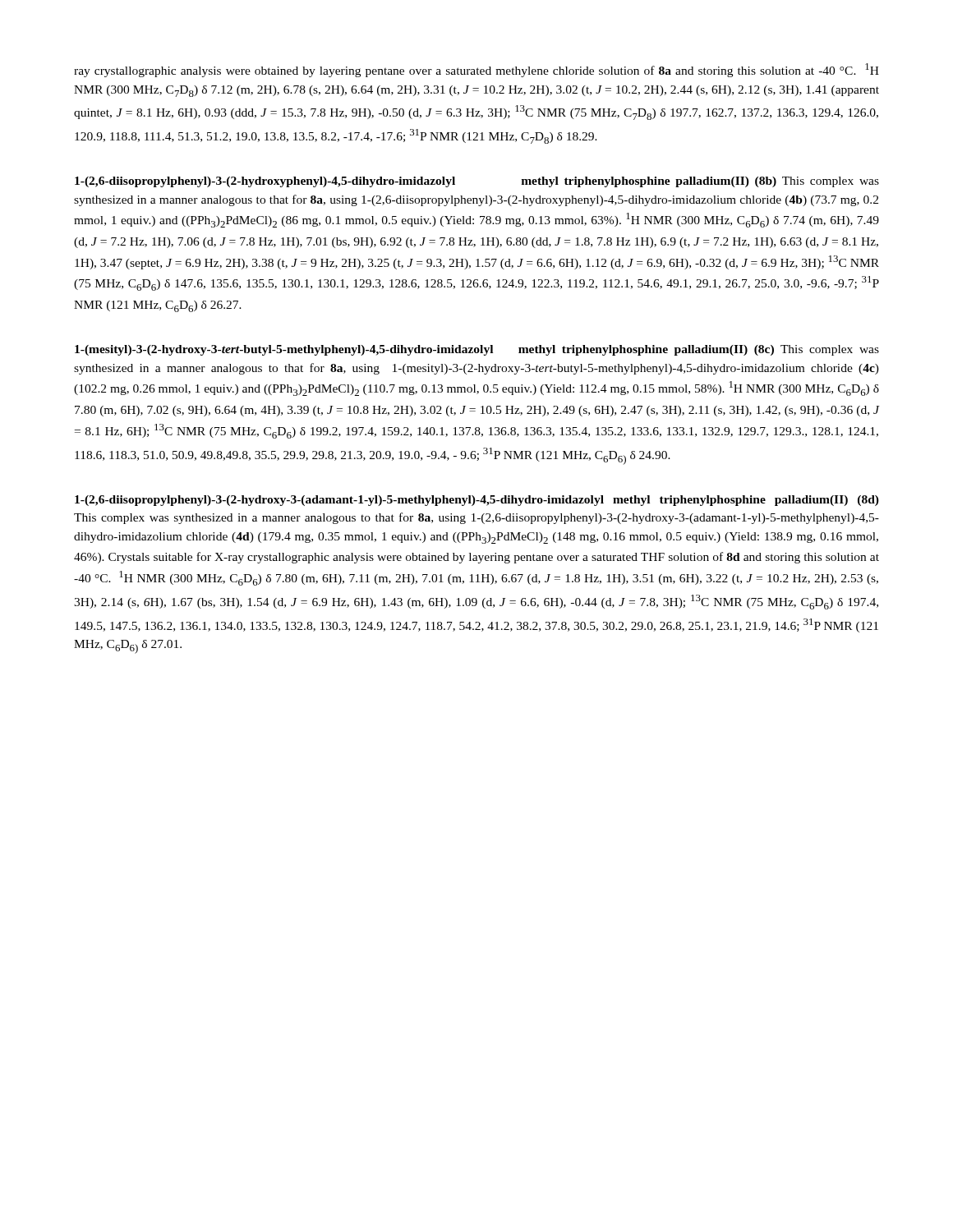Navigate to the text starting "ray crystallographic analysis were obtained by layering"

click(x=476, y=103)
